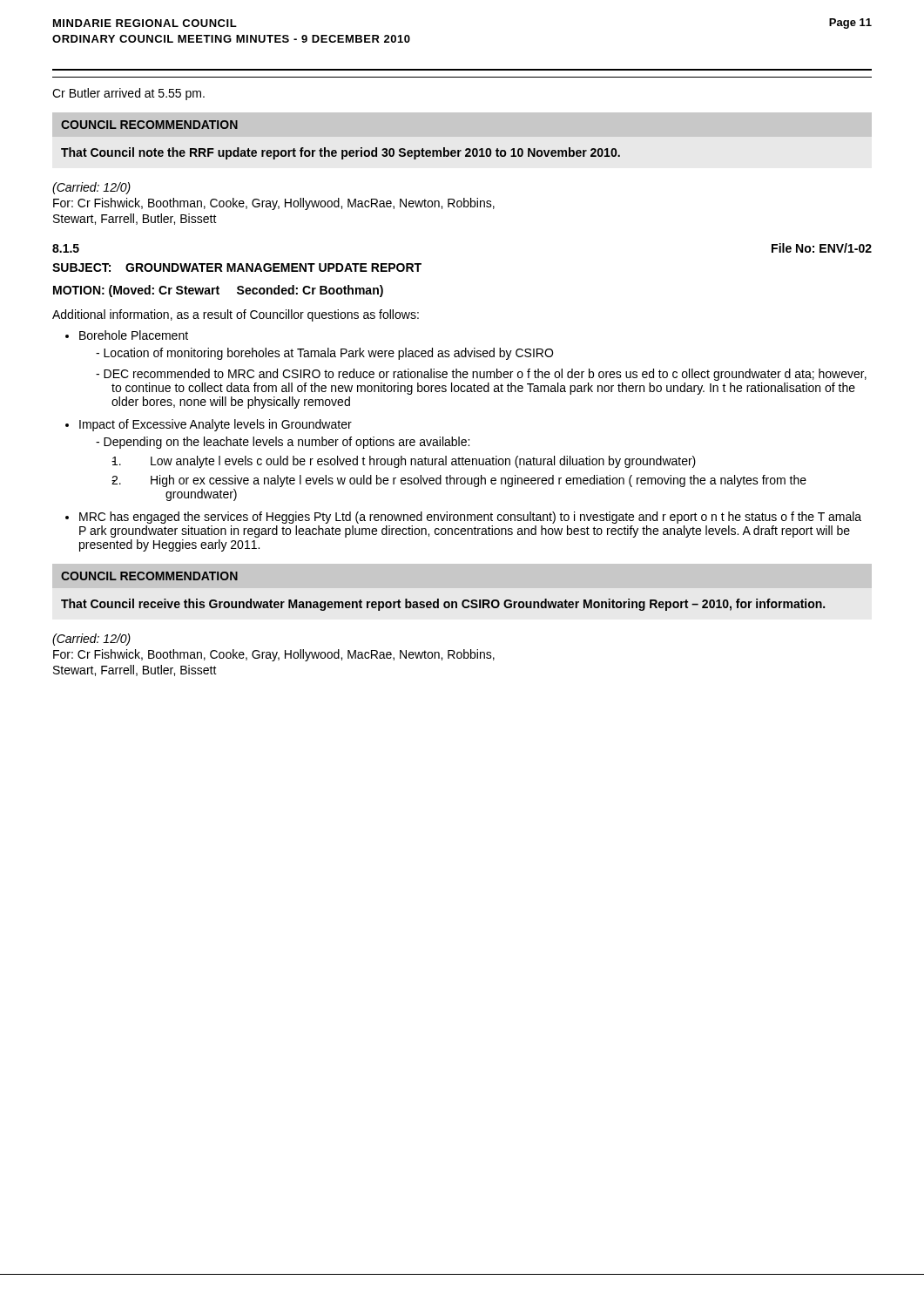Click on the text block starting "2. High or ex cessive"

(492, 487)
